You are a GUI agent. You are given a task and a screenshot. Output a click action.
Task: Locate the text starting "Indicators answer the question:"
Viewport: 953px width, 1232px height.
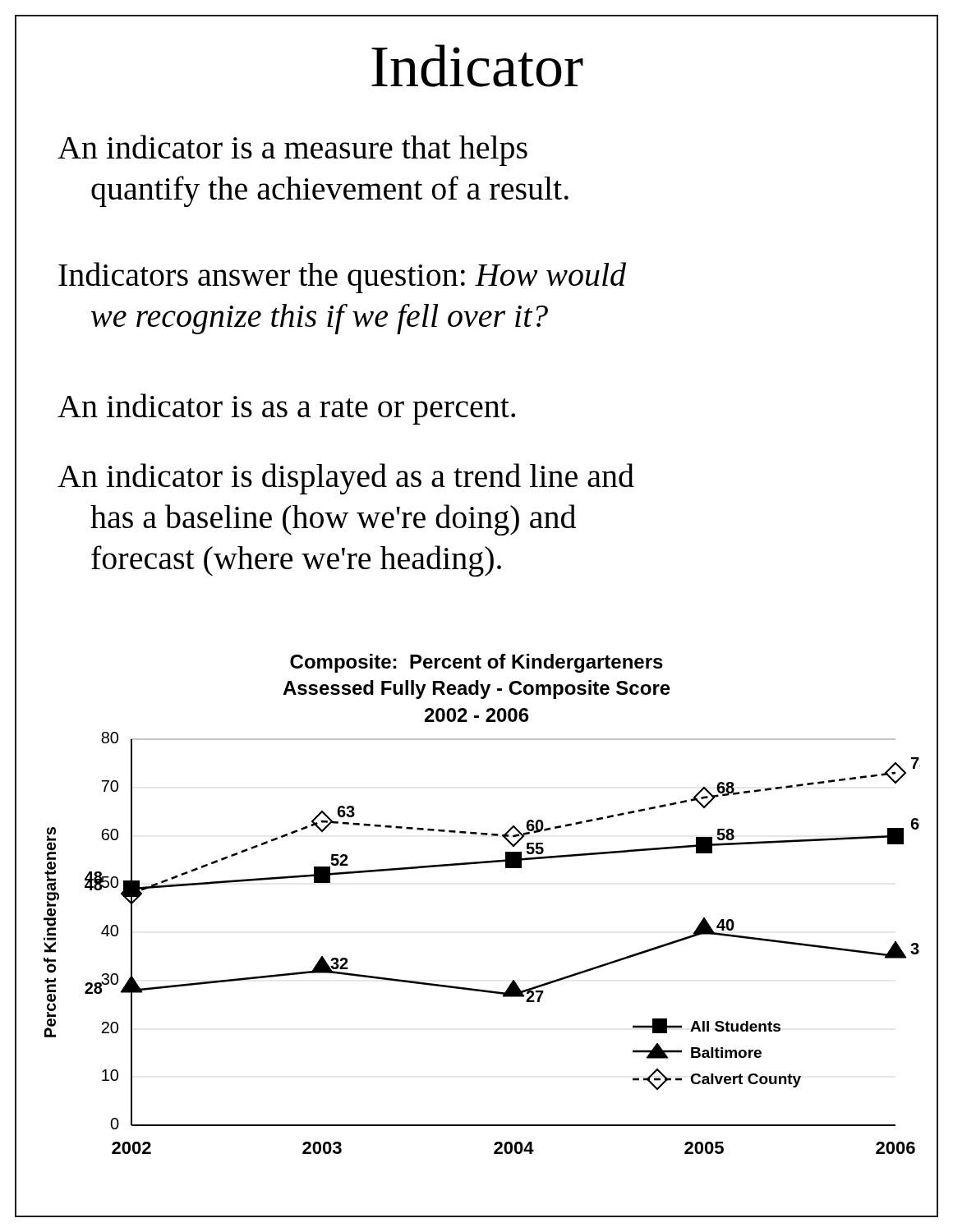pos(342,295)
